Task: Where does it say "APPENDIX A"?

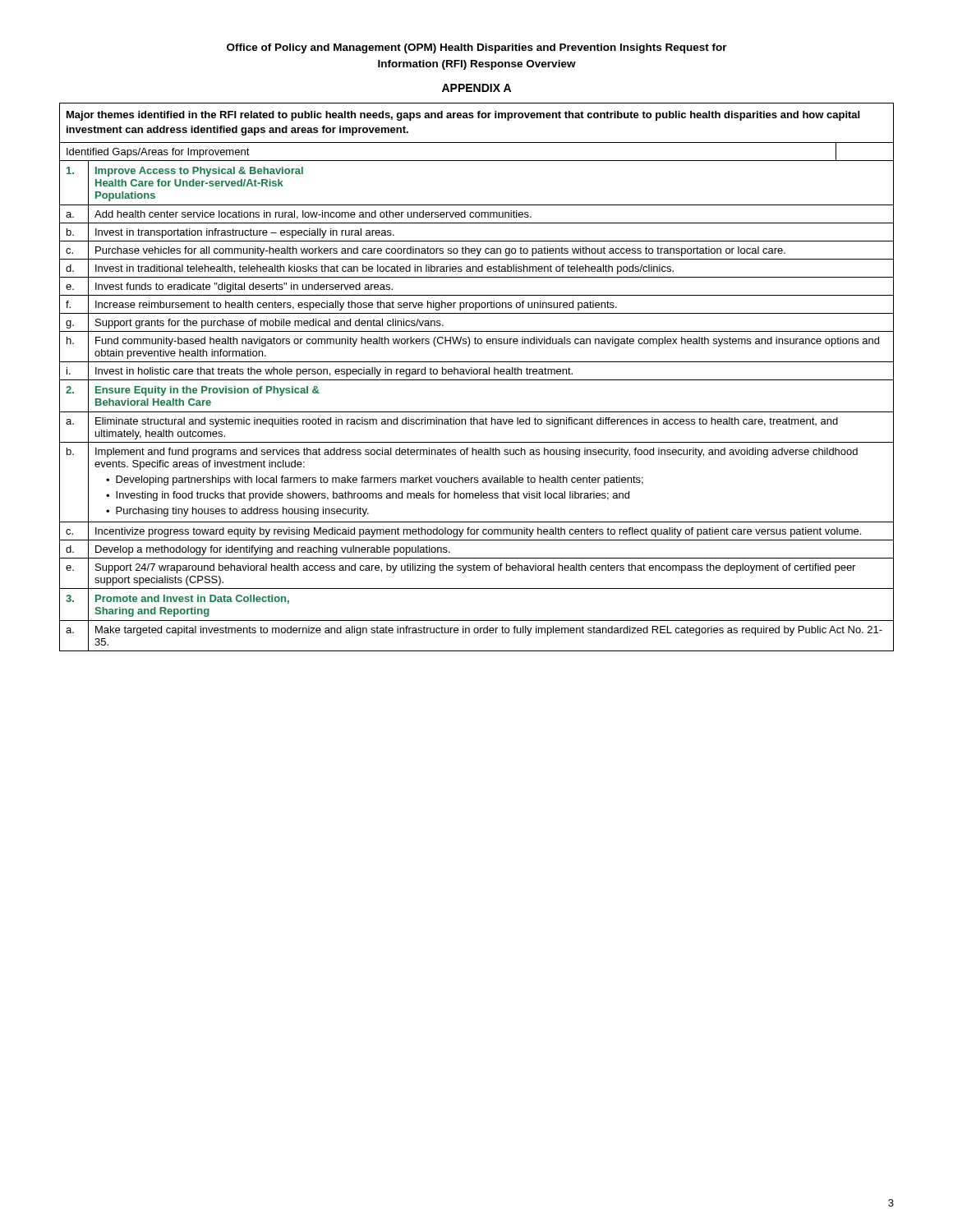Action: point(476,88)
